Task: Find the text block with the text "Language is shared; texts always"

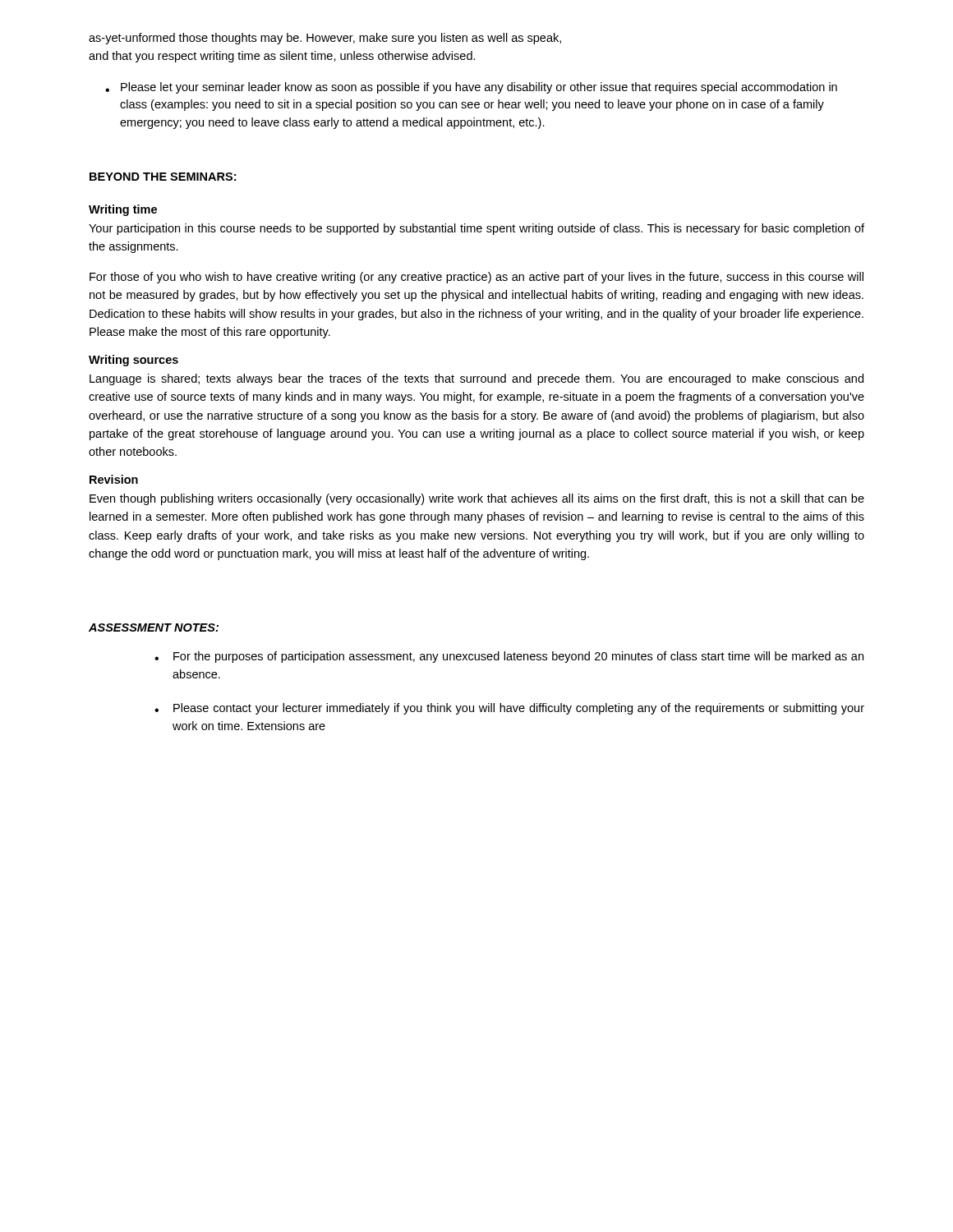Action: pyautogui.click(x=476, y=415)
